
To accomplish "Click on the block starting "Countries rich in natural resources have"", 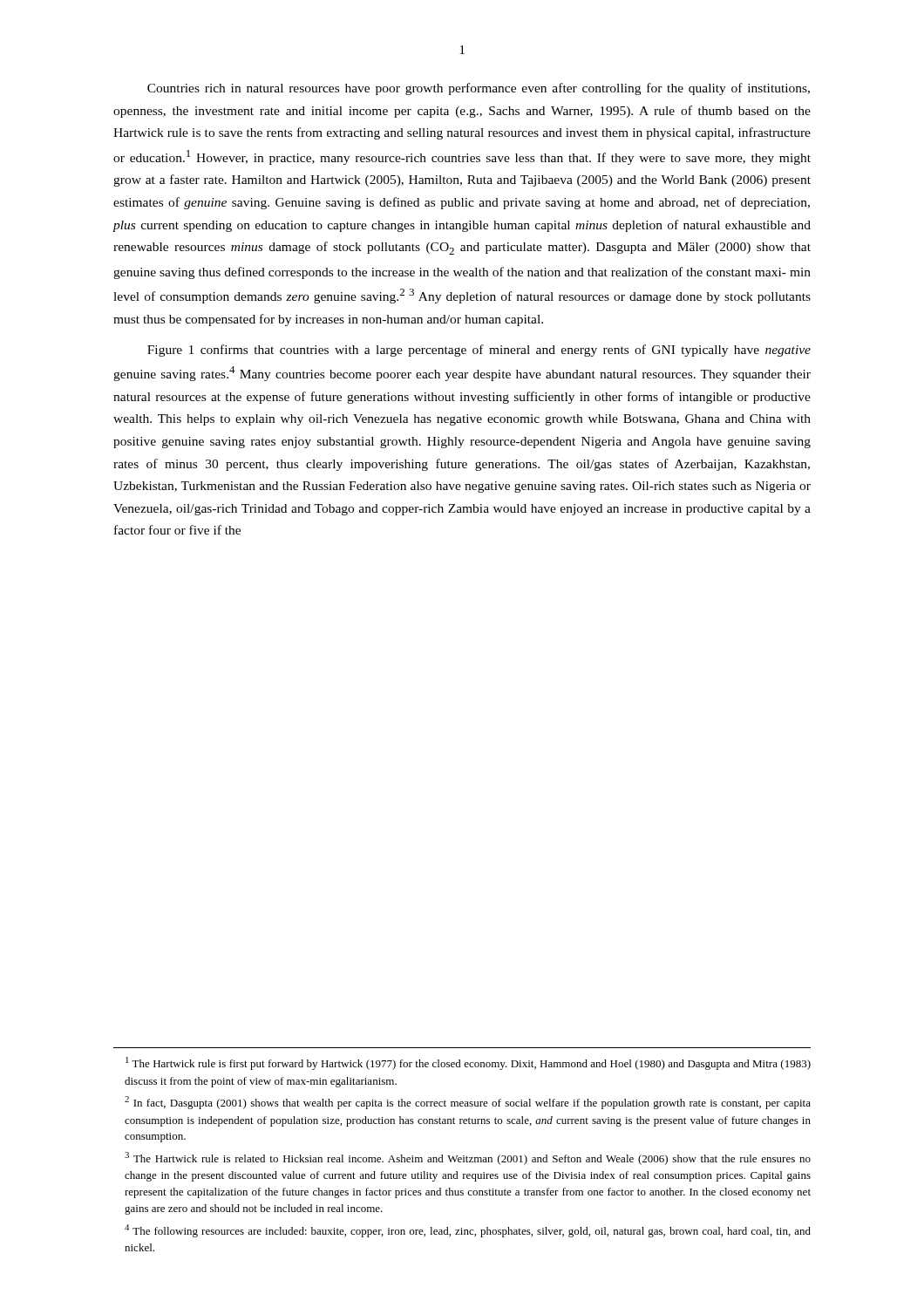I will [x=462, y=309].
